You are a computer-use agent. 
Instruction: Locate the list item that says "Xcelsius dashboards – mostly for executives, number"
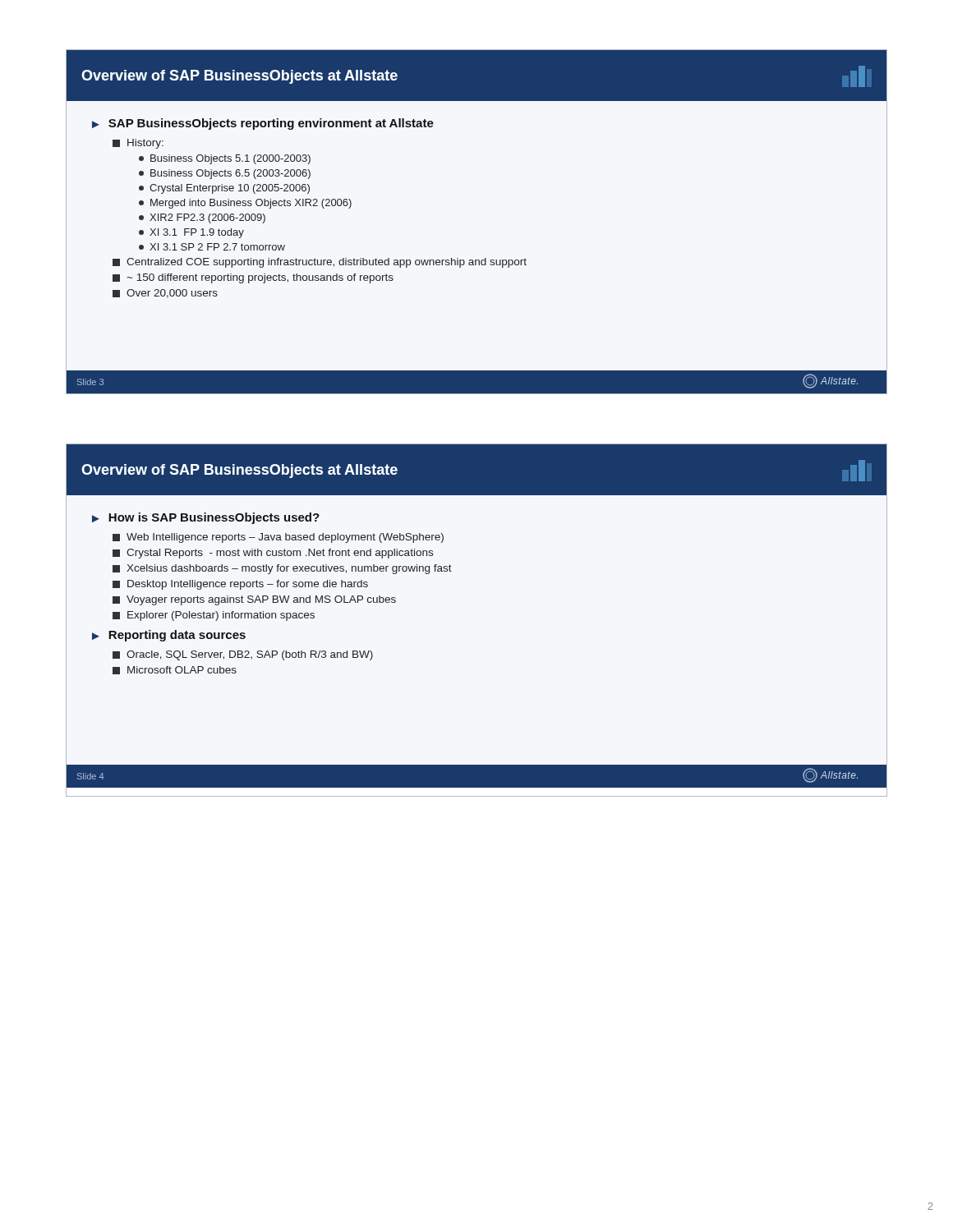pyautogui.click(x=282, y=568)
